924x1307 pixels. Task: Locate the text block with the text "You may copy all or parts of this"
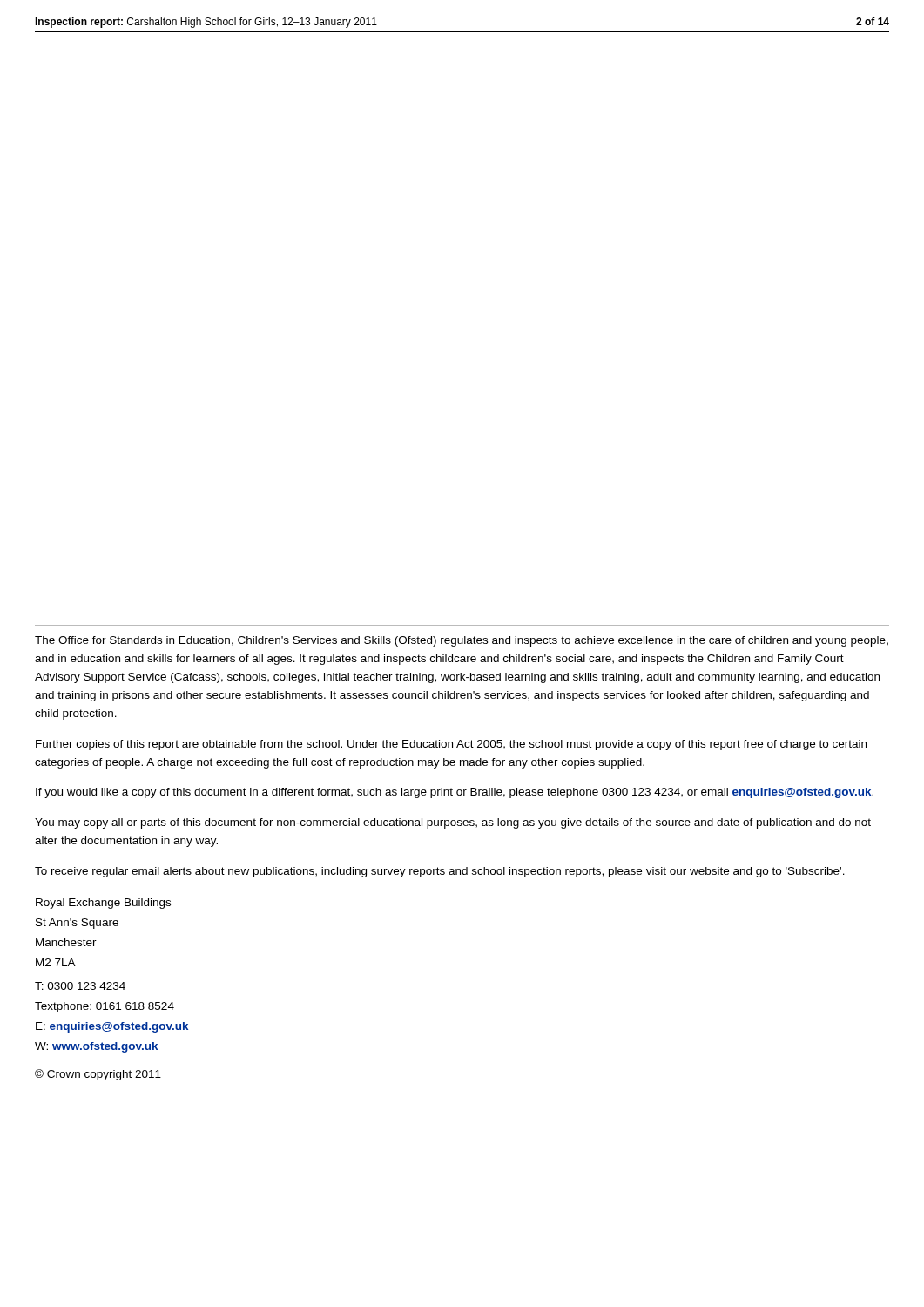coord(453,832)
